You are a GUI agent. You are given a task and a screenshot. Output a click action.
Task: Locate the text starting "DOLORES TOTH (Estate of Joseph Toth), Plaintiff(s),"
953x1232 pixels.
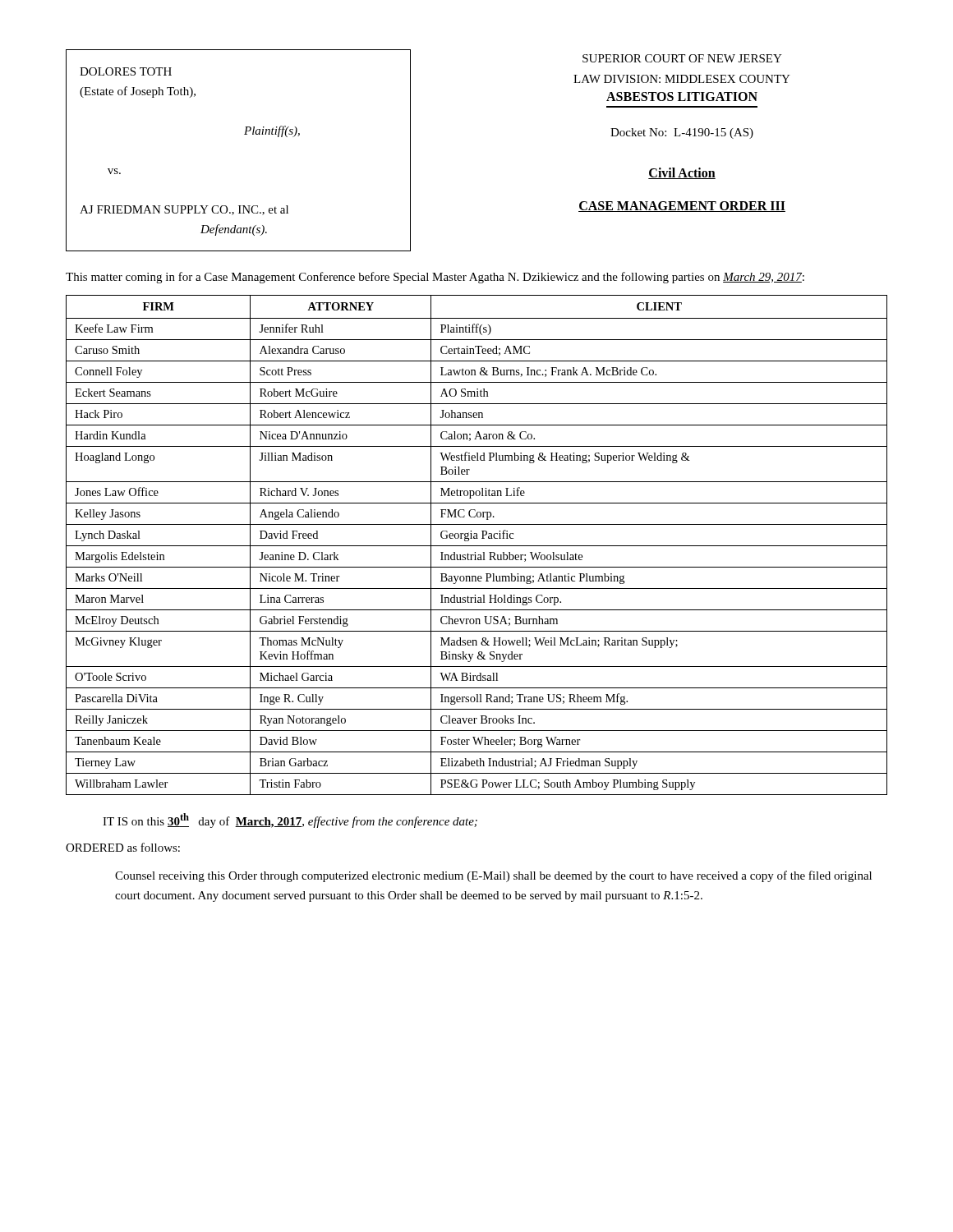[126, 71]
